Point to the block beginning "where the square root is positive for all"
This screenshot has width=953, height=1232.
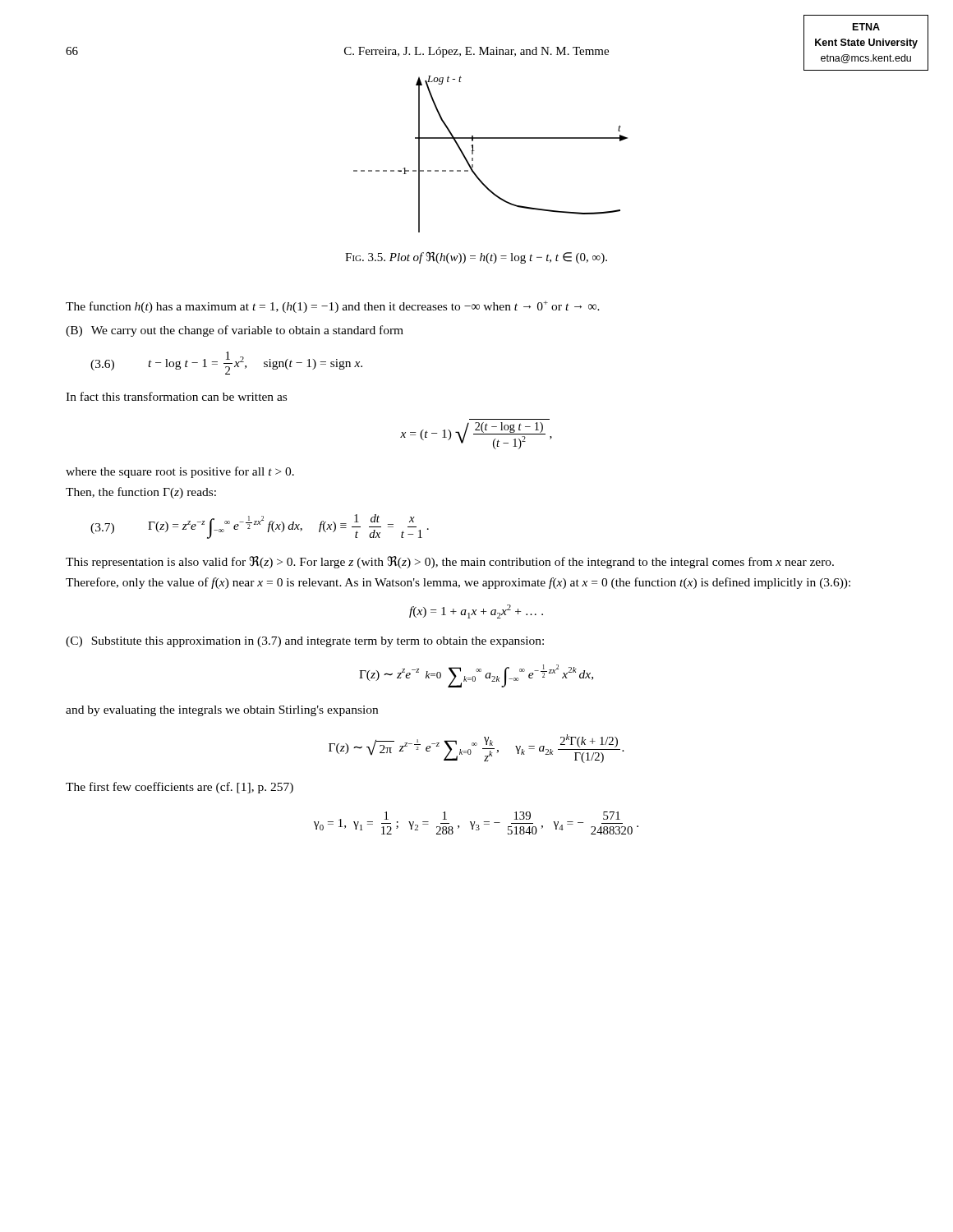(180, 481)
